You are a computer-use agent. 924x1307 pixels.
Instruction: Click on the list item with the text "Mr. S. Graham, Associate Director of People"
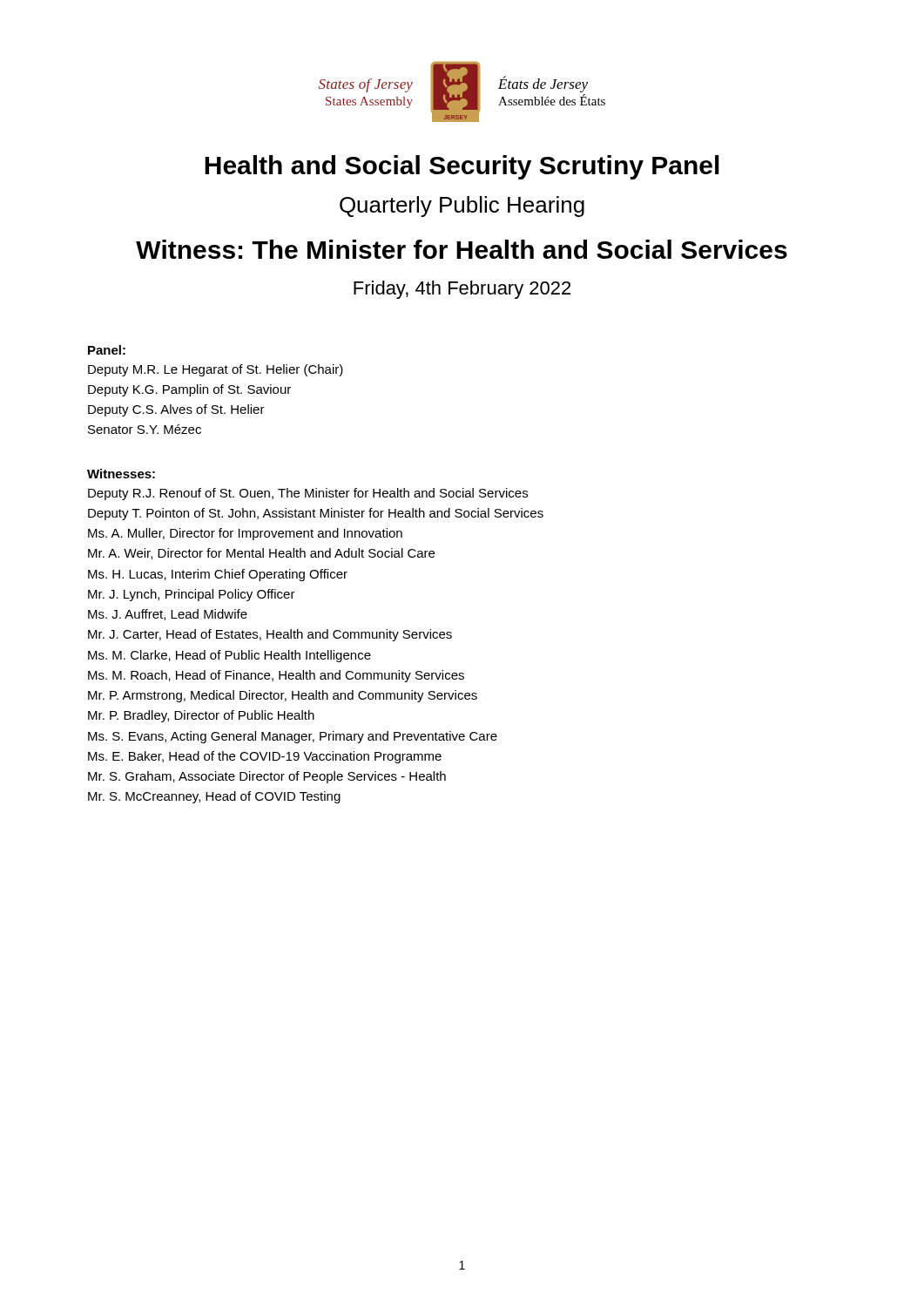click(267, 776)
